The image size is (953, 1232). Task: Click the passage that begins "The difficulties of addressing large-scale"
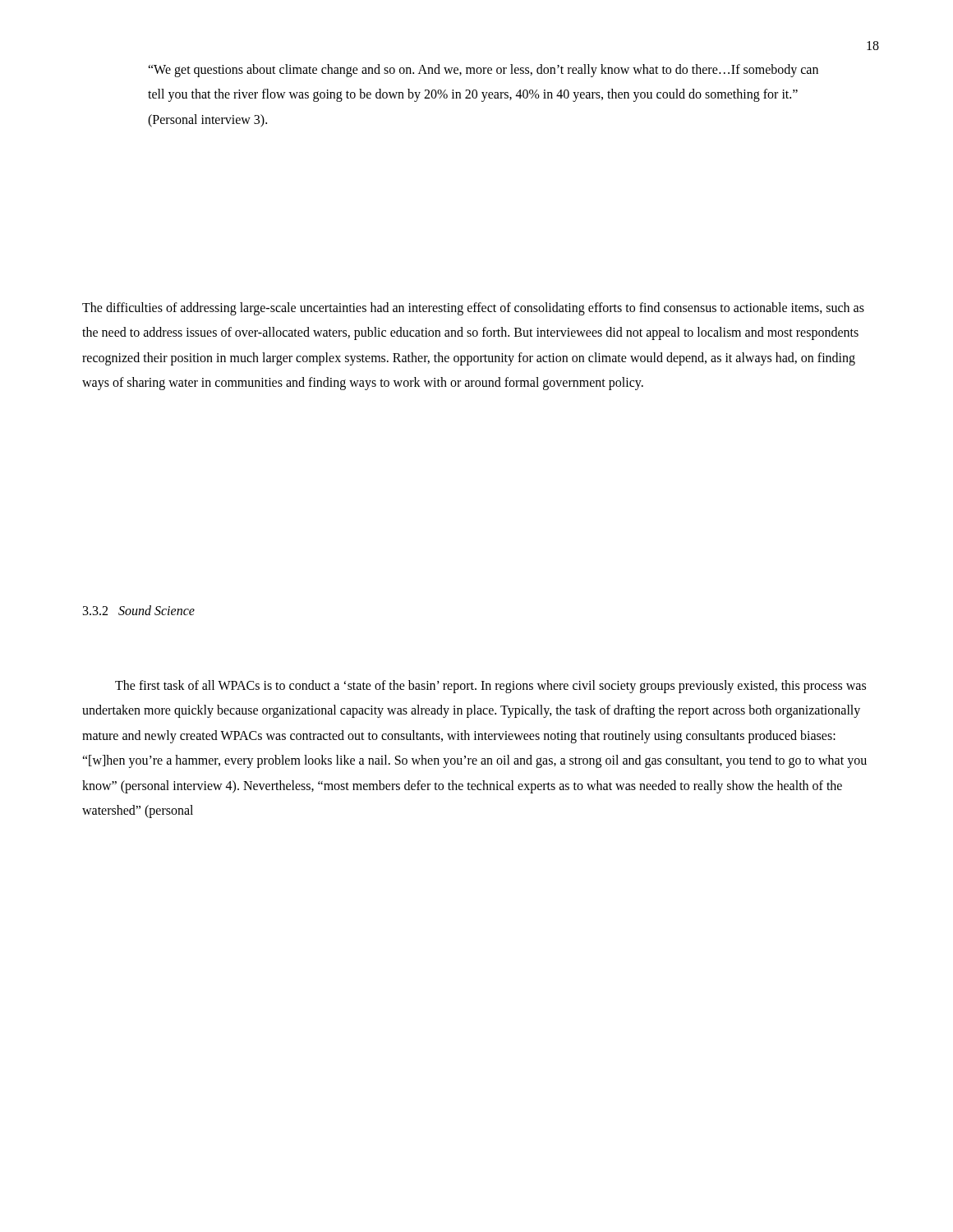[473, 345]
